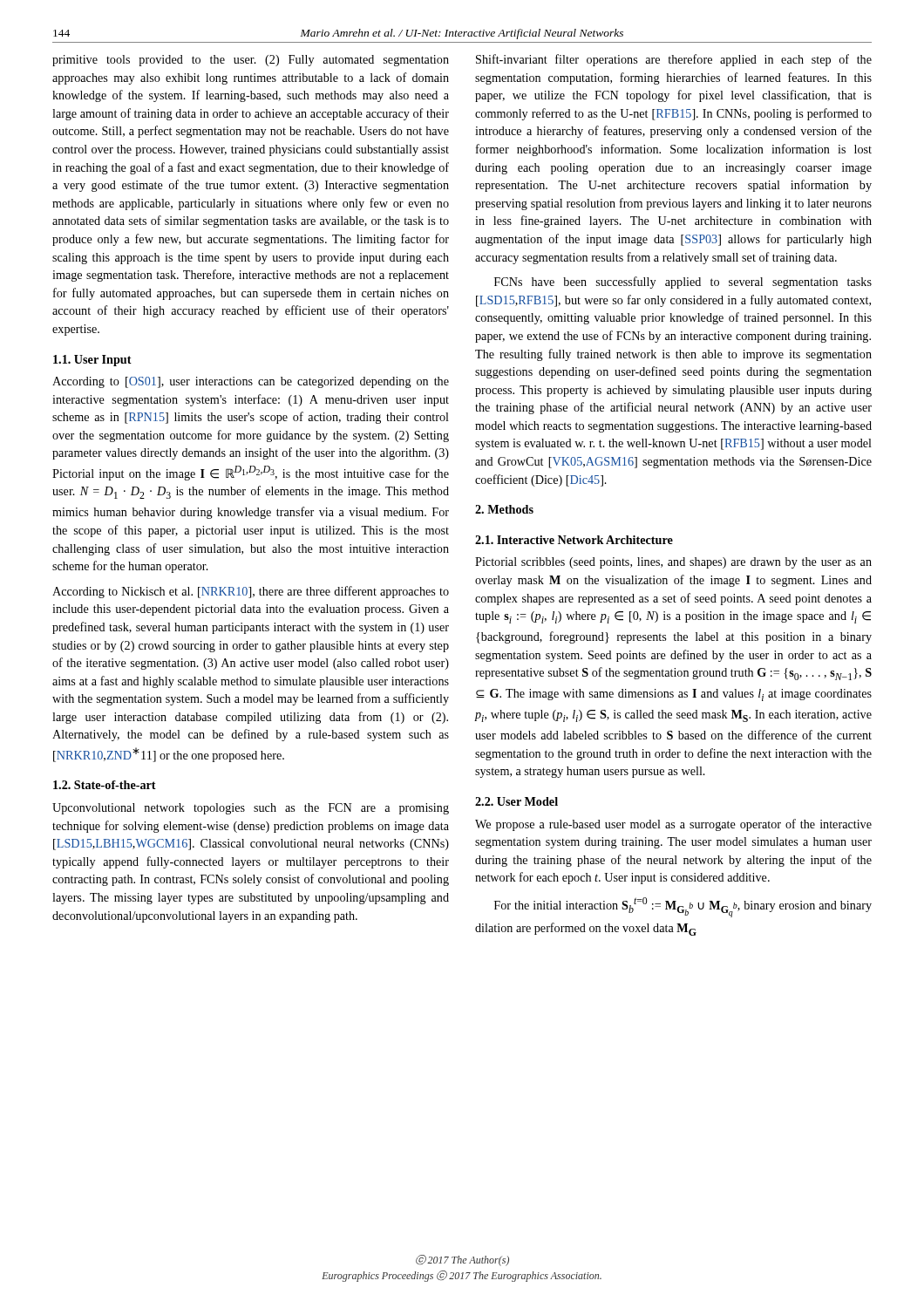Image resolution: width=924 pixels, height=1308 pixels.
Task: Find the passage starting "We propose a"
Action: (673, 878)
